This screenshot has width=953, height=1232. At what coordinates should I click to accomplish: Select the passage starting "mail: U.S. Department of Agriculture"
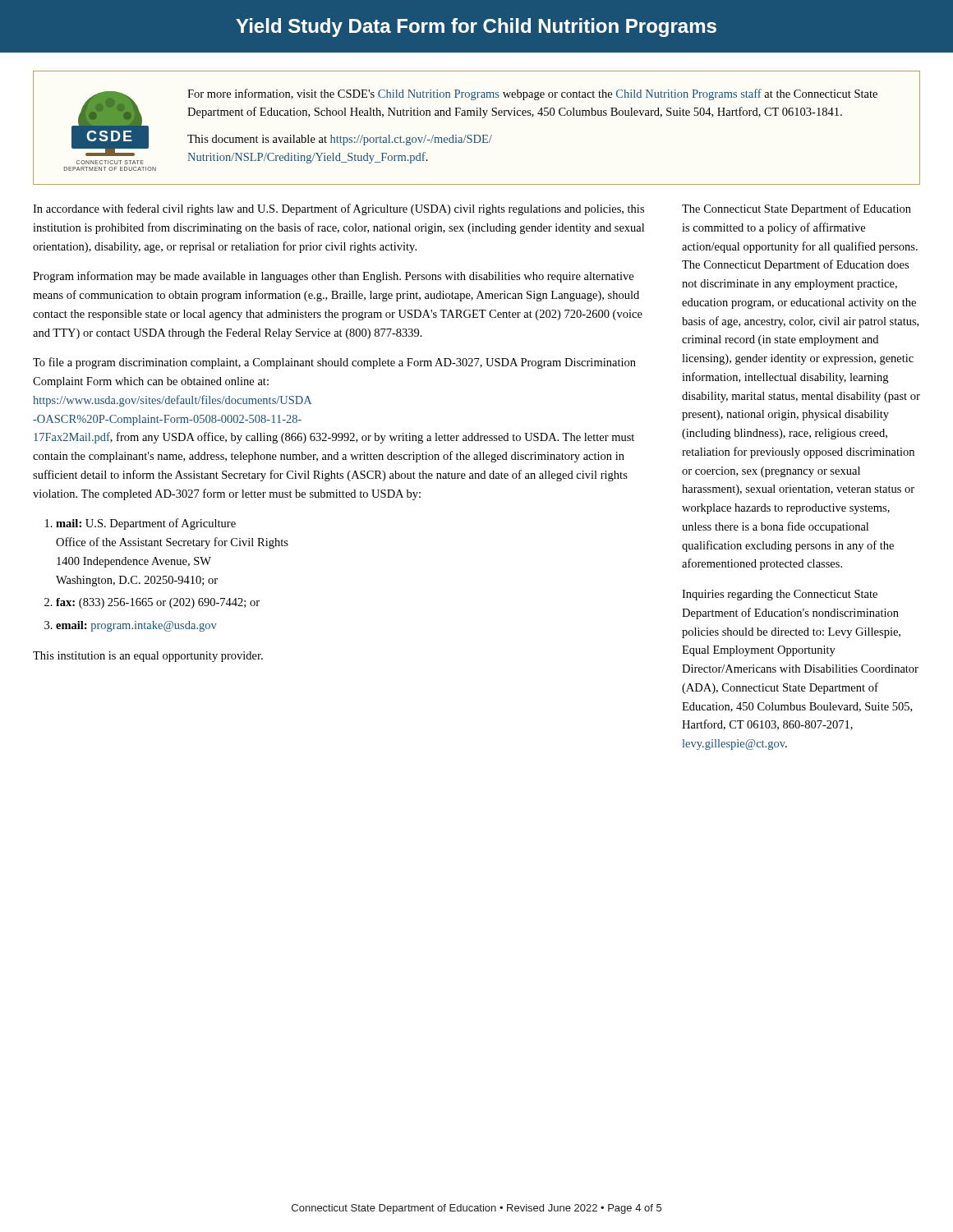pos(146,524)
